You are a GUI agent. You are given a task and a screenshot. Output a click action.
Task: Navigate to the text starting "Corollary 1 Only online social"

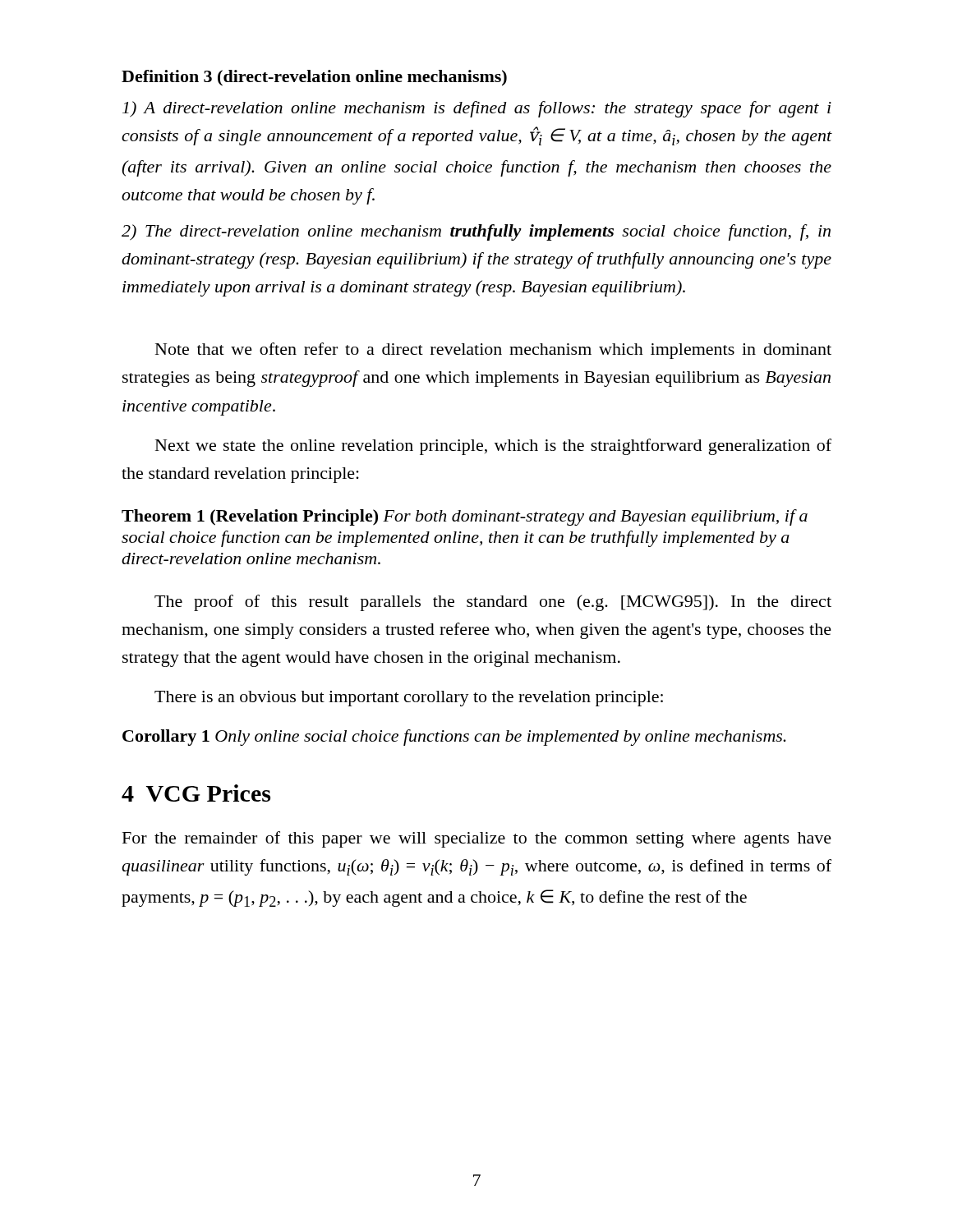click(454, 736)
